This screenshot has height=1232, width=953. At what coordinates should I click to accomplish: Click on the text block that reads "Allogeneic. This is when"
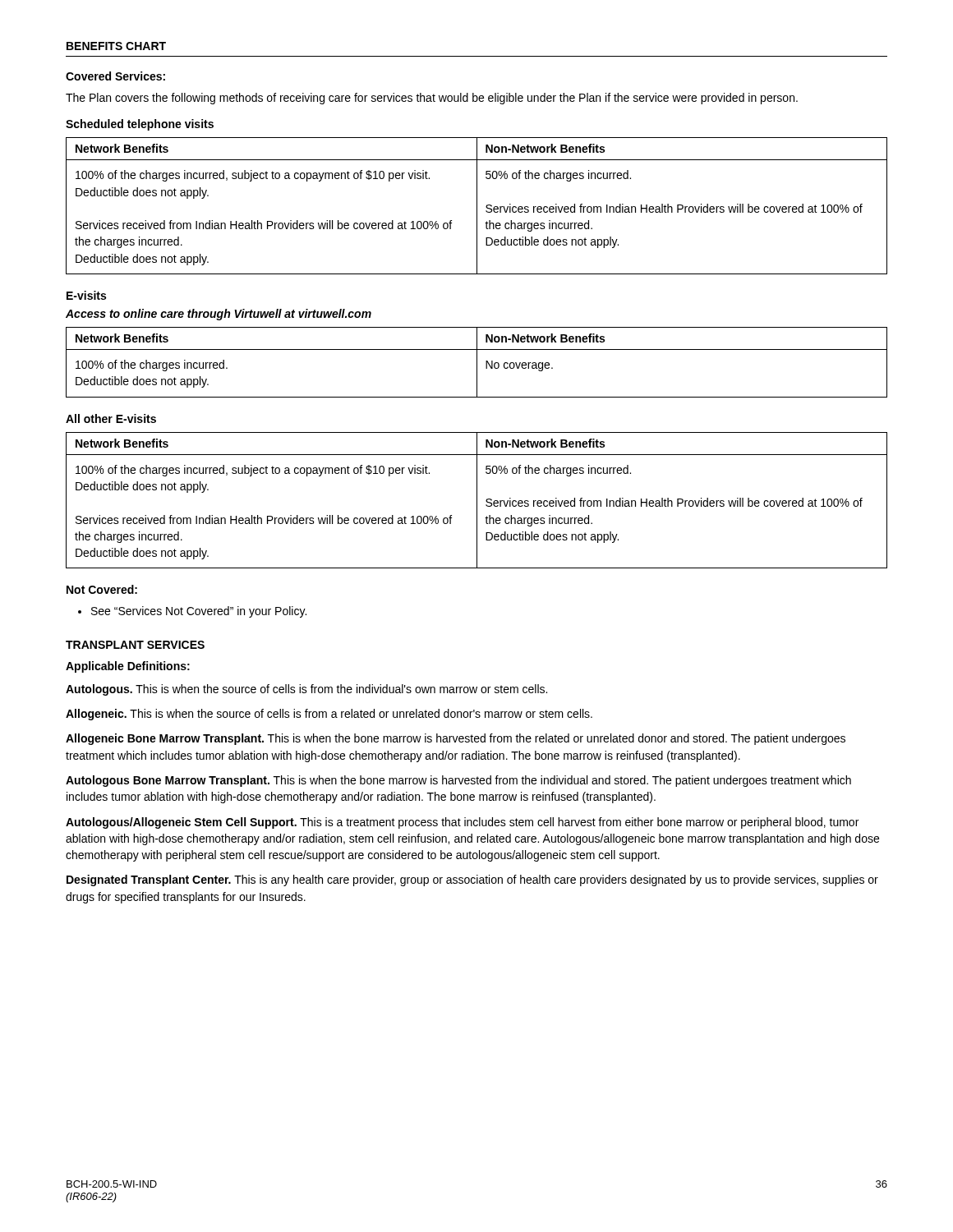(329, 714)
